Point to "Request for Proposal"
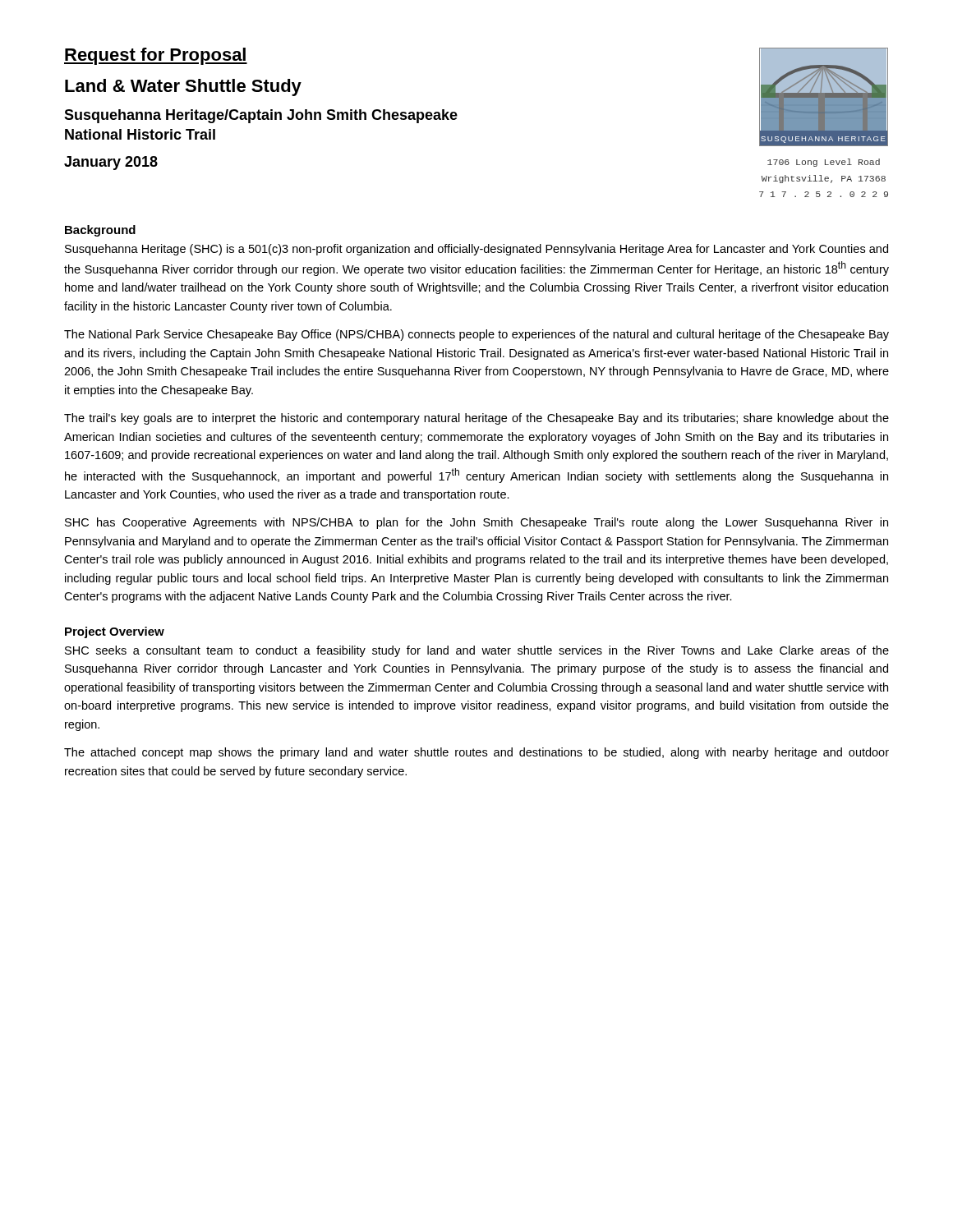953x1232 pixels. click(155, 55)
